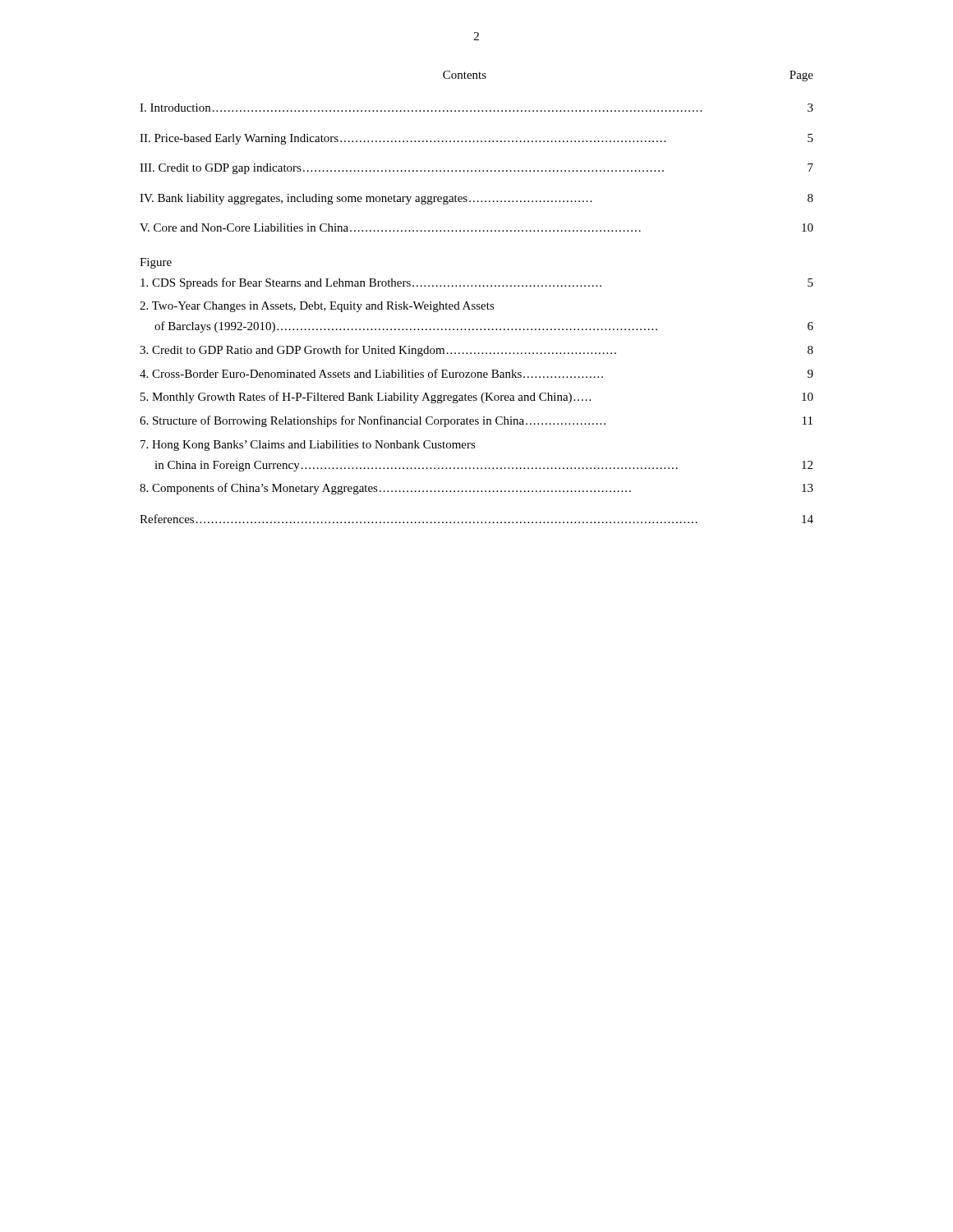The width and height of the screenshot is (953, 1232).
Task: Click on the list item that says "III. Credit to"
Action: pyautogui.click(x=476, y=168)
